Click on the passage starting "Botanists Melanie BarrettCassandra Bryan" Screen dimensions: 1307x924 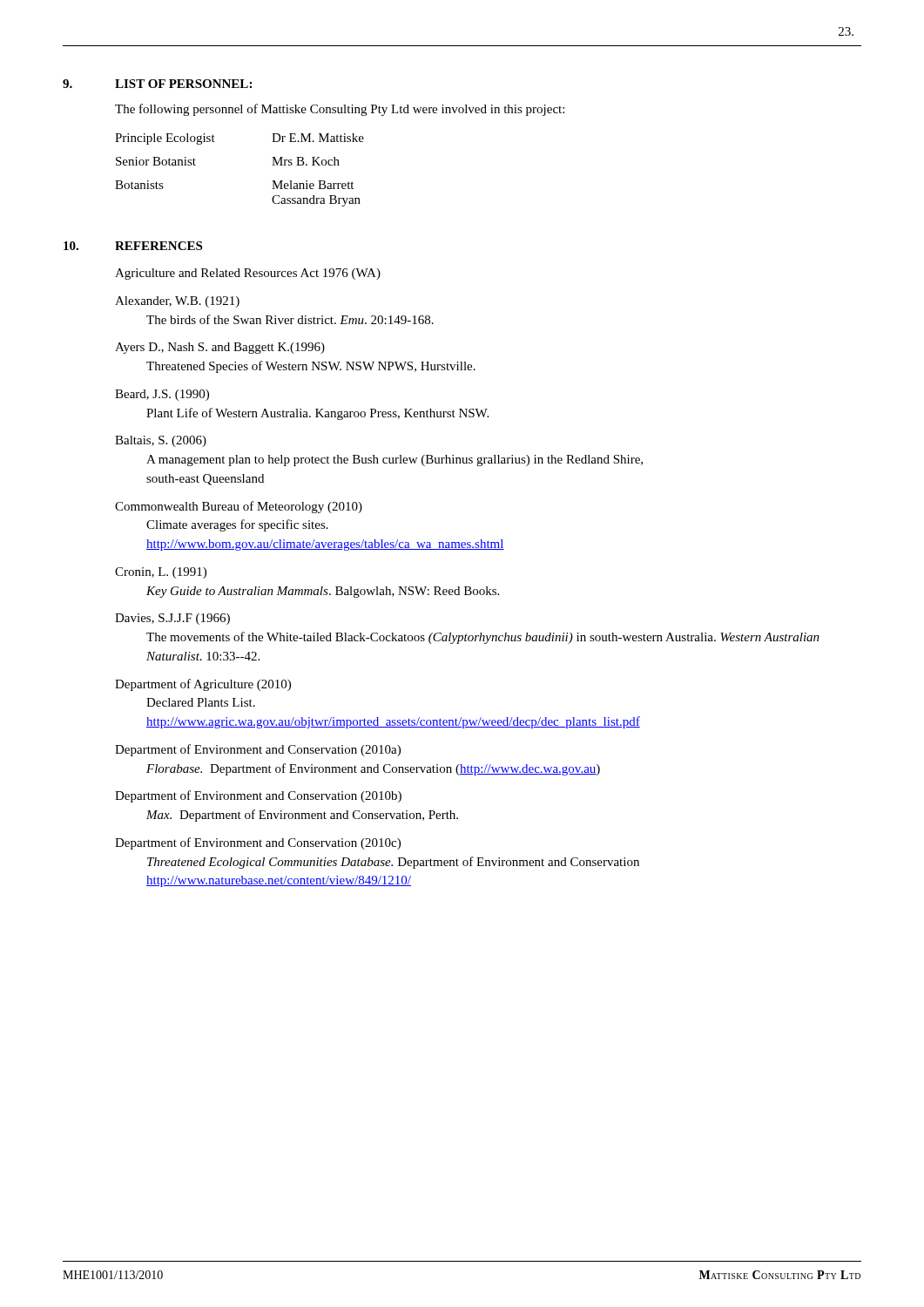pyautogui.click(x=138, y=184)
